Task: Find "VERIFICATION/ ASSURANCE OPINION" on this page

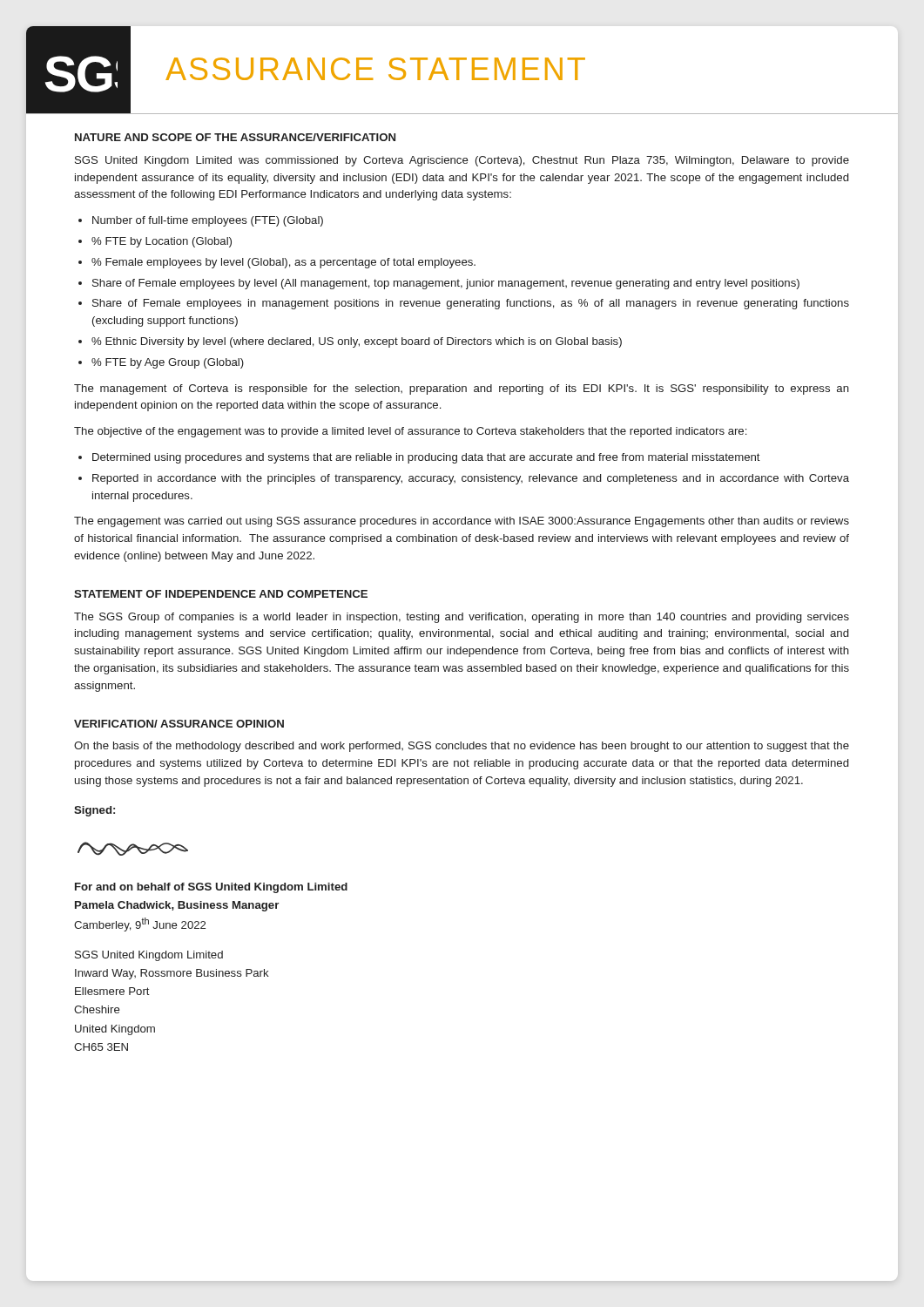Action: [179, 723]
